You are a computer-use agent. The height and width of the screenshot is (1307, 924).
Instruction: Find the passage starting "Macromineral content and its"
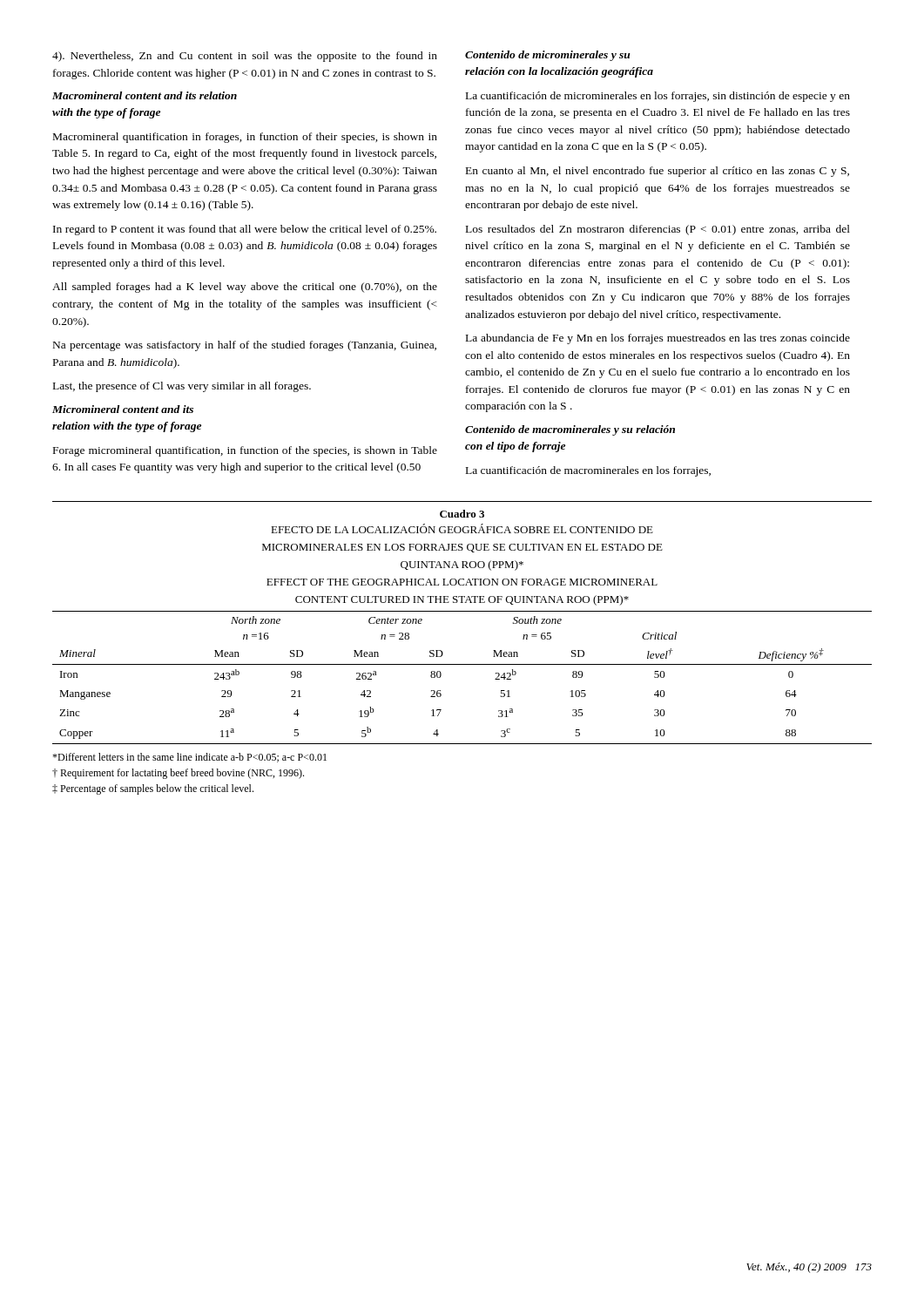click(245, 105)
